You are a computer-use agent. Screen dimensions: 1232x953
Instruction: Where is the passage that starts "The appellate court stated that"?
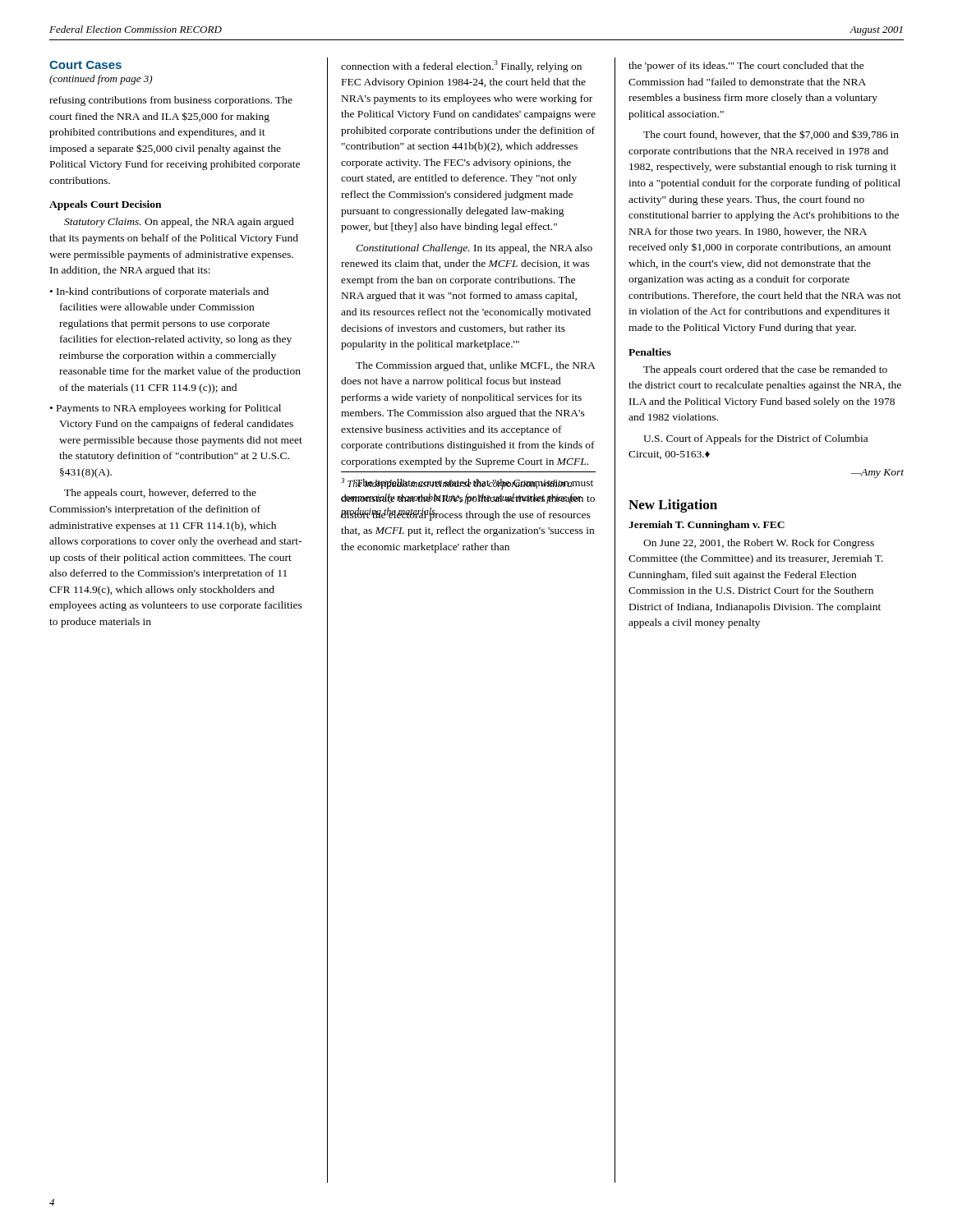(x=468, y=514)
